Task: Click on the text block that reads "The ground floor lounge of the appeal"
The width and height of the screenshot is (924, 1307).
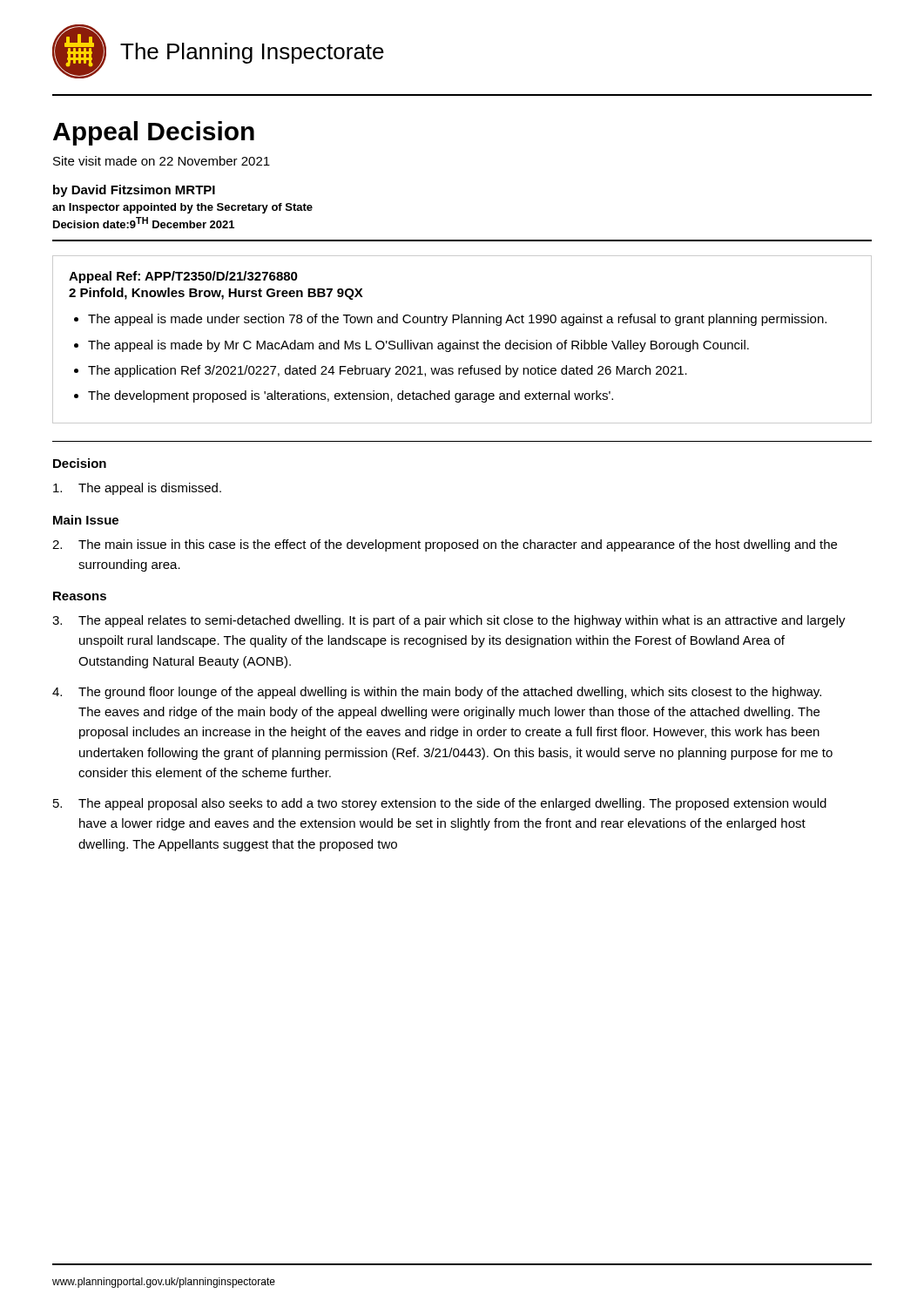Action: pos(449,732)
